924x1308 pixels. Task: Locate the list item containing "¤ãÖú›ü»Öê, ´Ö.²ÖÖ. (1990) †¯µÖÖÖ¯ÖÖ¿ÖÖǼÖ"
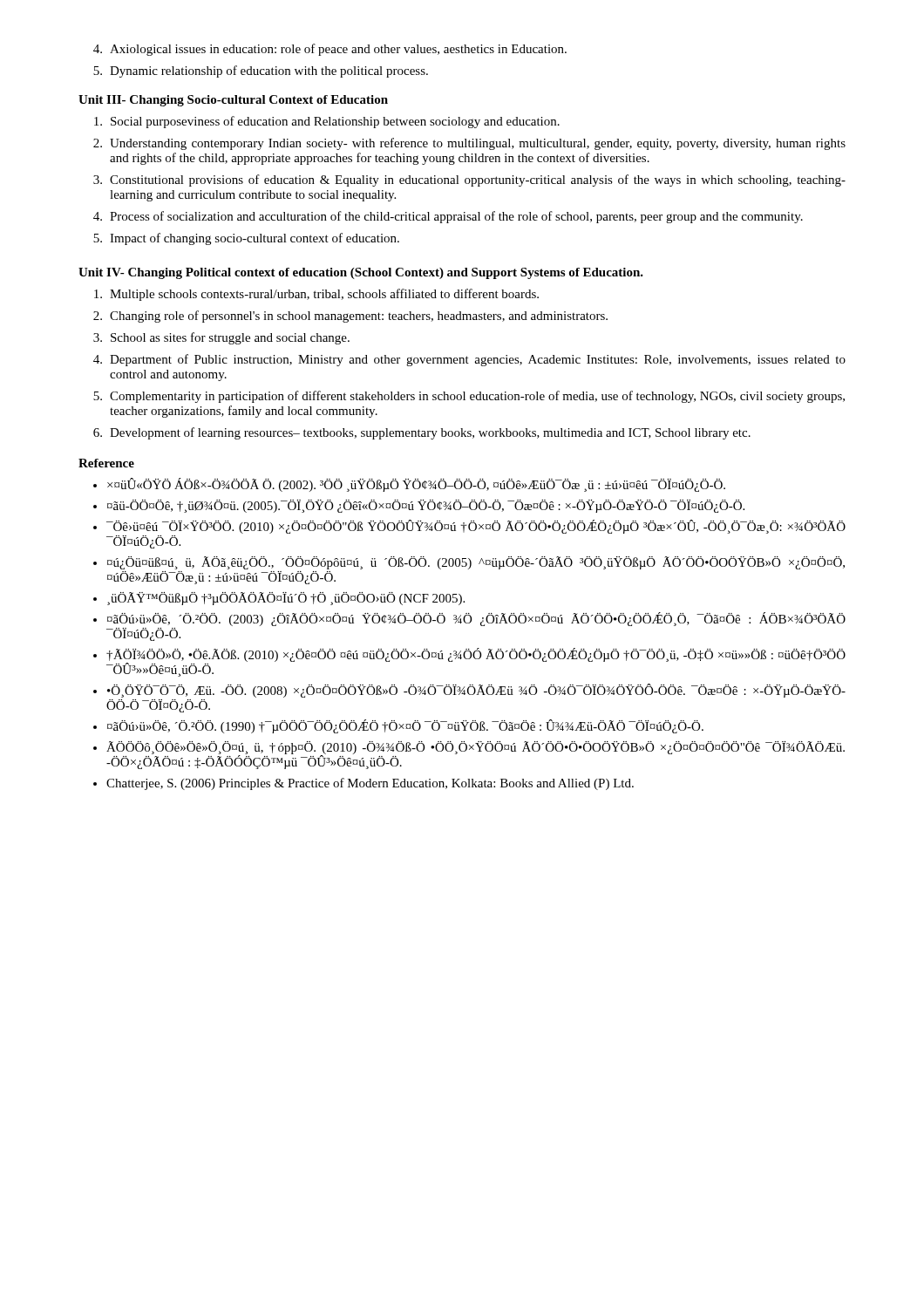405,726
